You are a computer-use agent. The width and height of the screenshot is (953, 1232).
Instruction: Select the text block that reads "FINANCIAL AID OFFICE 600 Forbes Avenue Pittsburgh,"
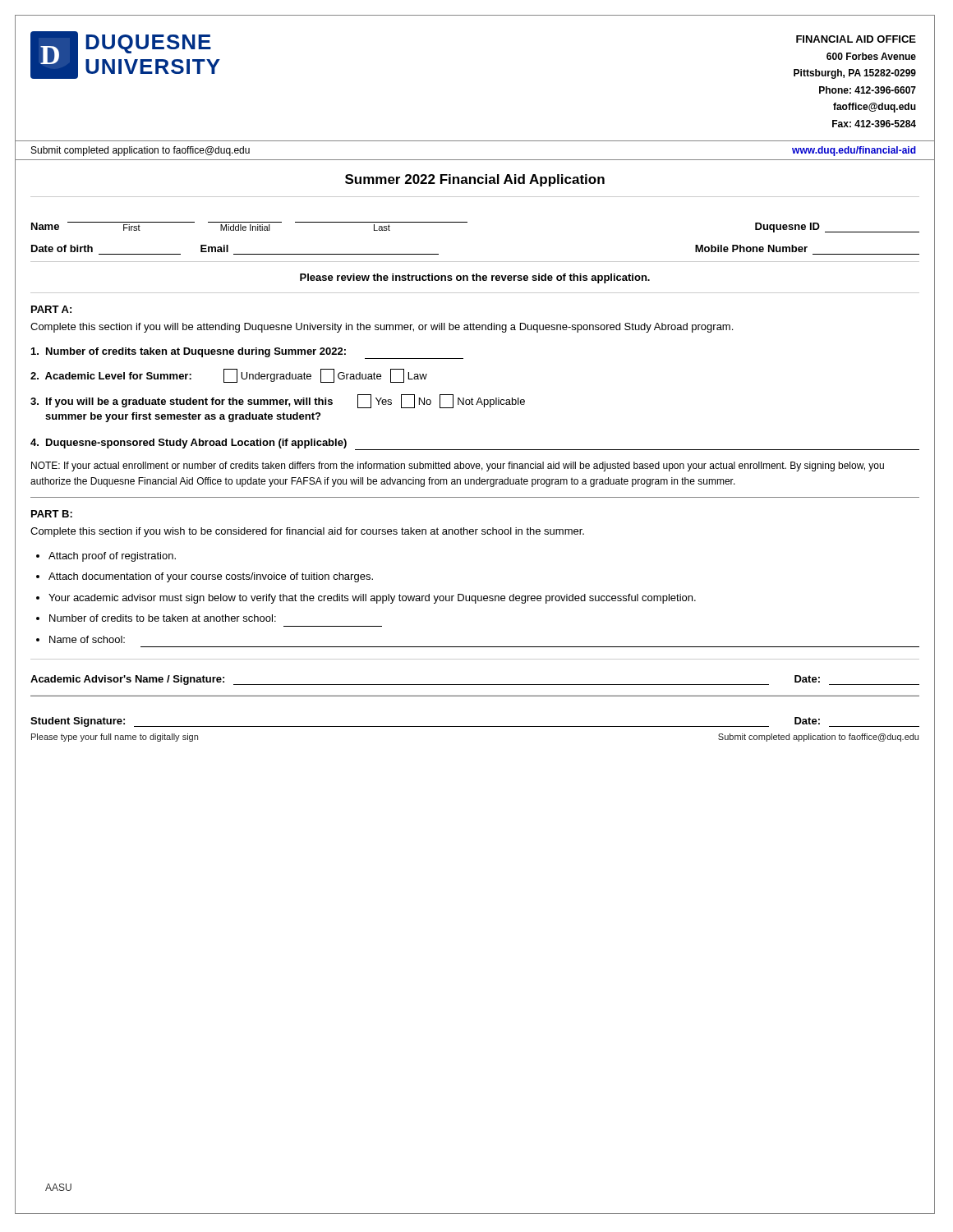coord(855,81)
